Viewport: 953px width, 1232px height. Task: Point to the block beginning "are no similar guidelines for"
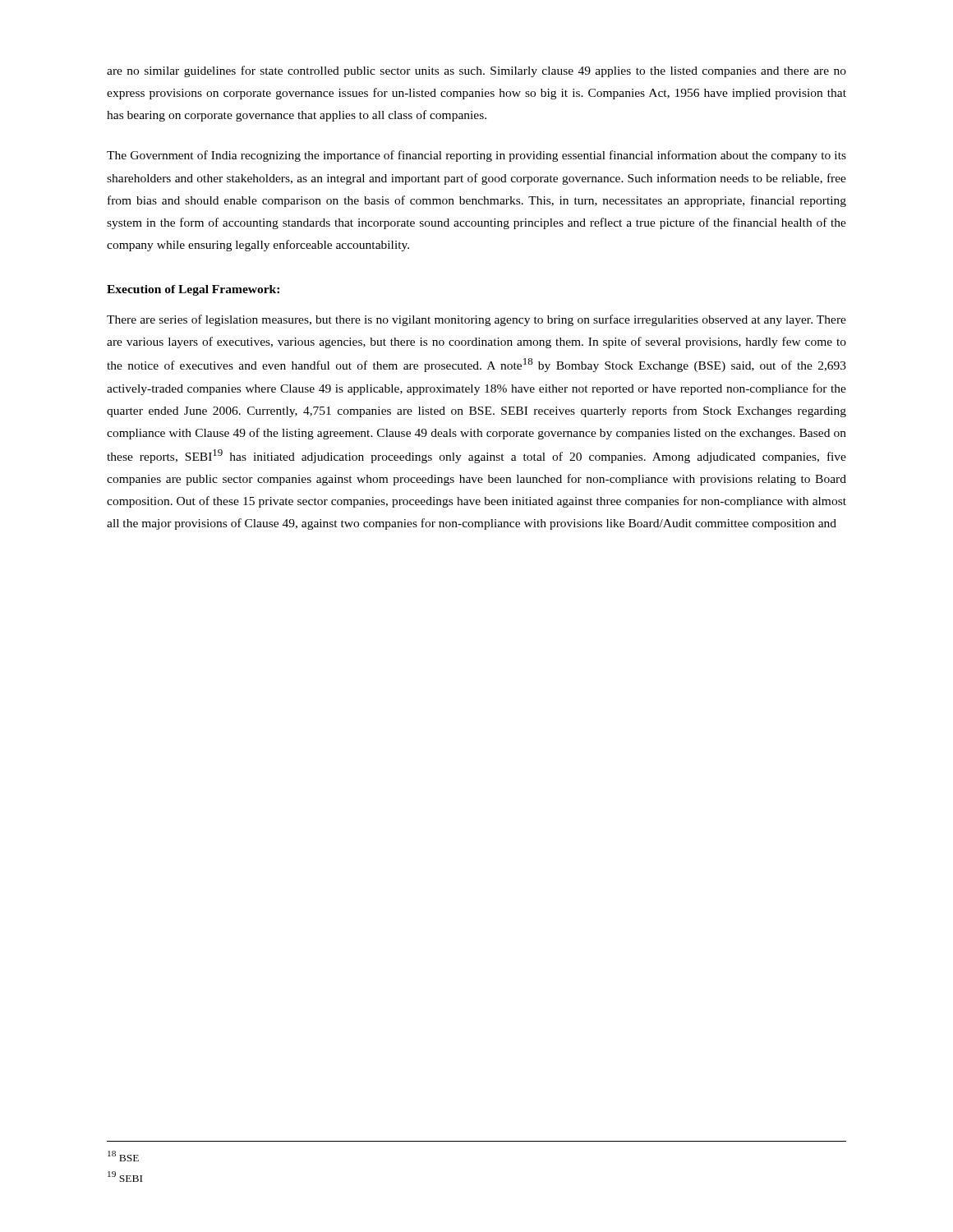[x=476, y=92]
